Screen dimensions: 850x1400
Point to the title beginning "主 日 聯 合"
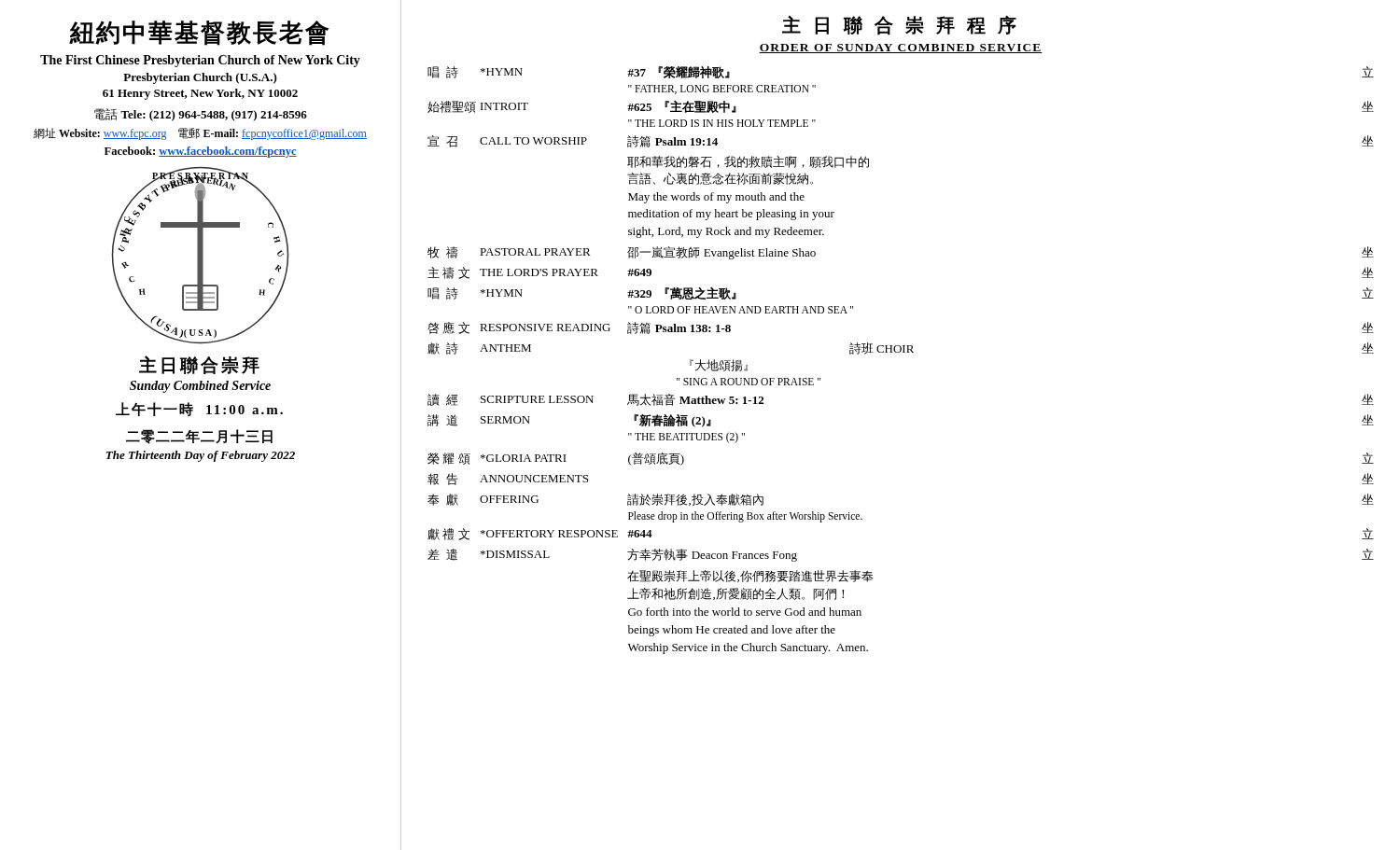(x=901, y=25)
